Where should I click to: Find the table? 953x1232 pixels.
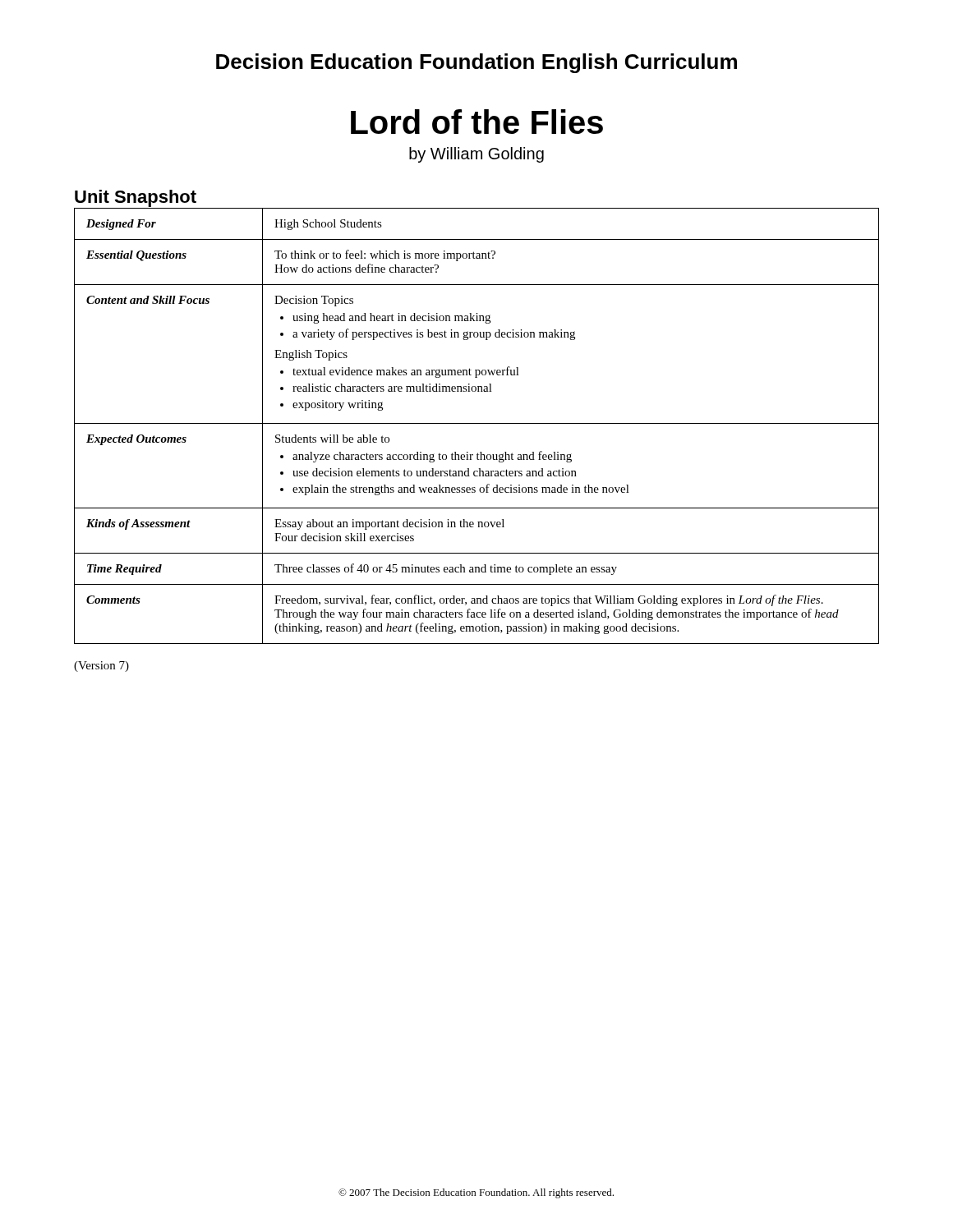pos(476,426)
